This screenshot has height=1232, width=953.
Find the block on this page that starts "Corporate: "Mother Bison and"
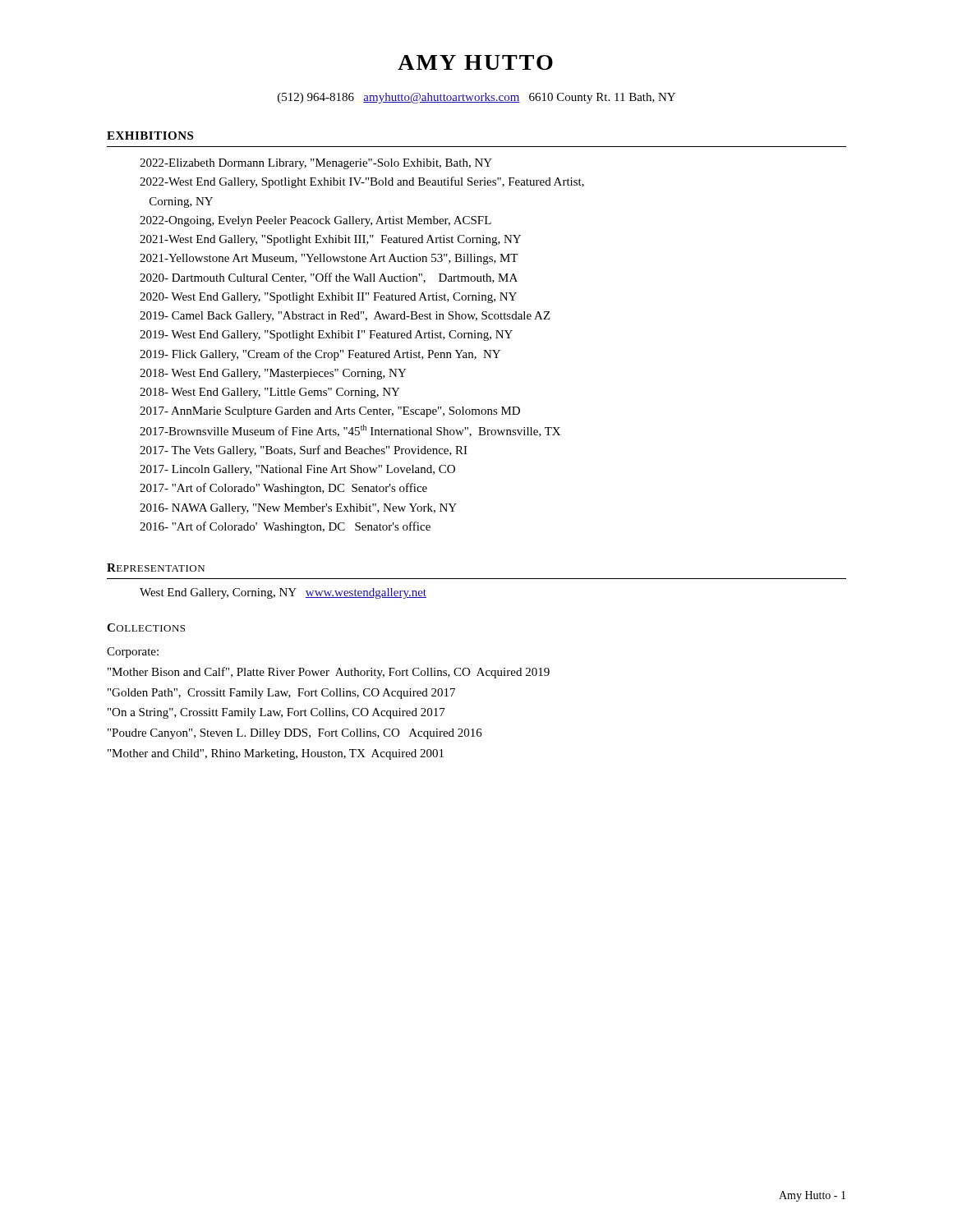pos(328,702)
